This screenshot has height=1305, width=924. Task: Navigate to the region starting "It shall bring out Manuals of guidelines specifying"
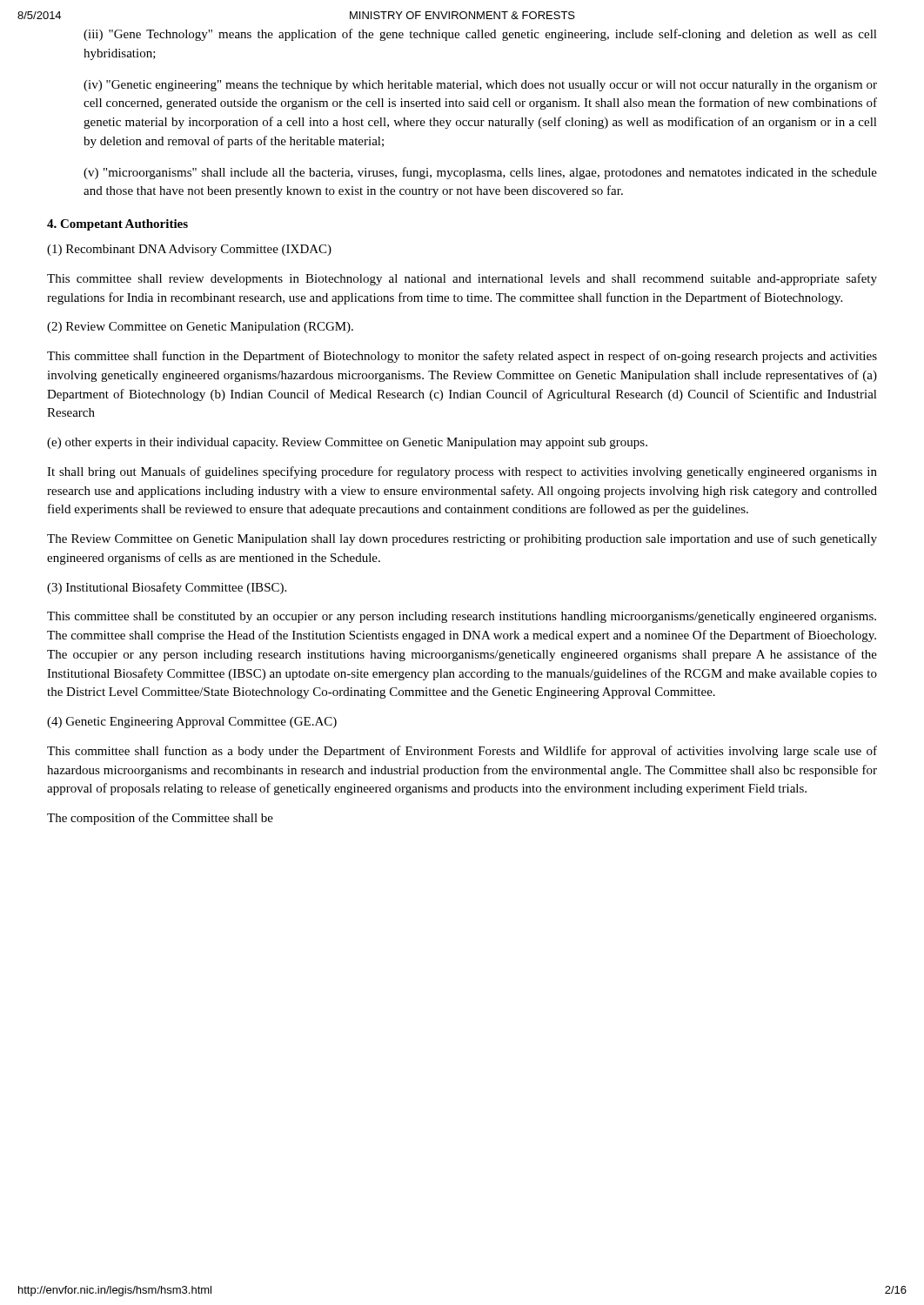pos(462,490)
